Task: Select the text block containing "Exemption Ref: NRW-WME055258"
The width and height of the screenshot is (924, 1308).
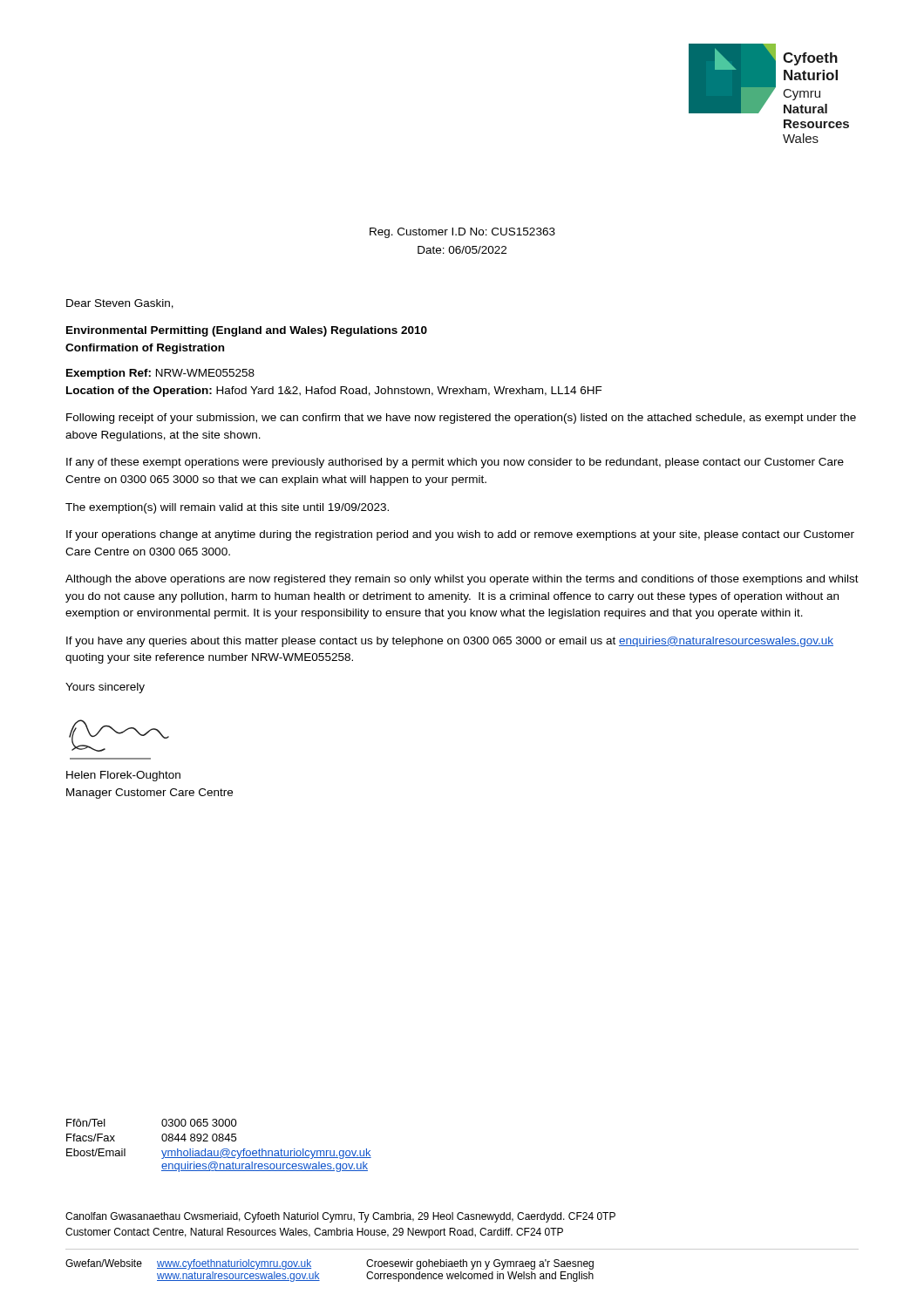Action: click(x=334, y=381)
